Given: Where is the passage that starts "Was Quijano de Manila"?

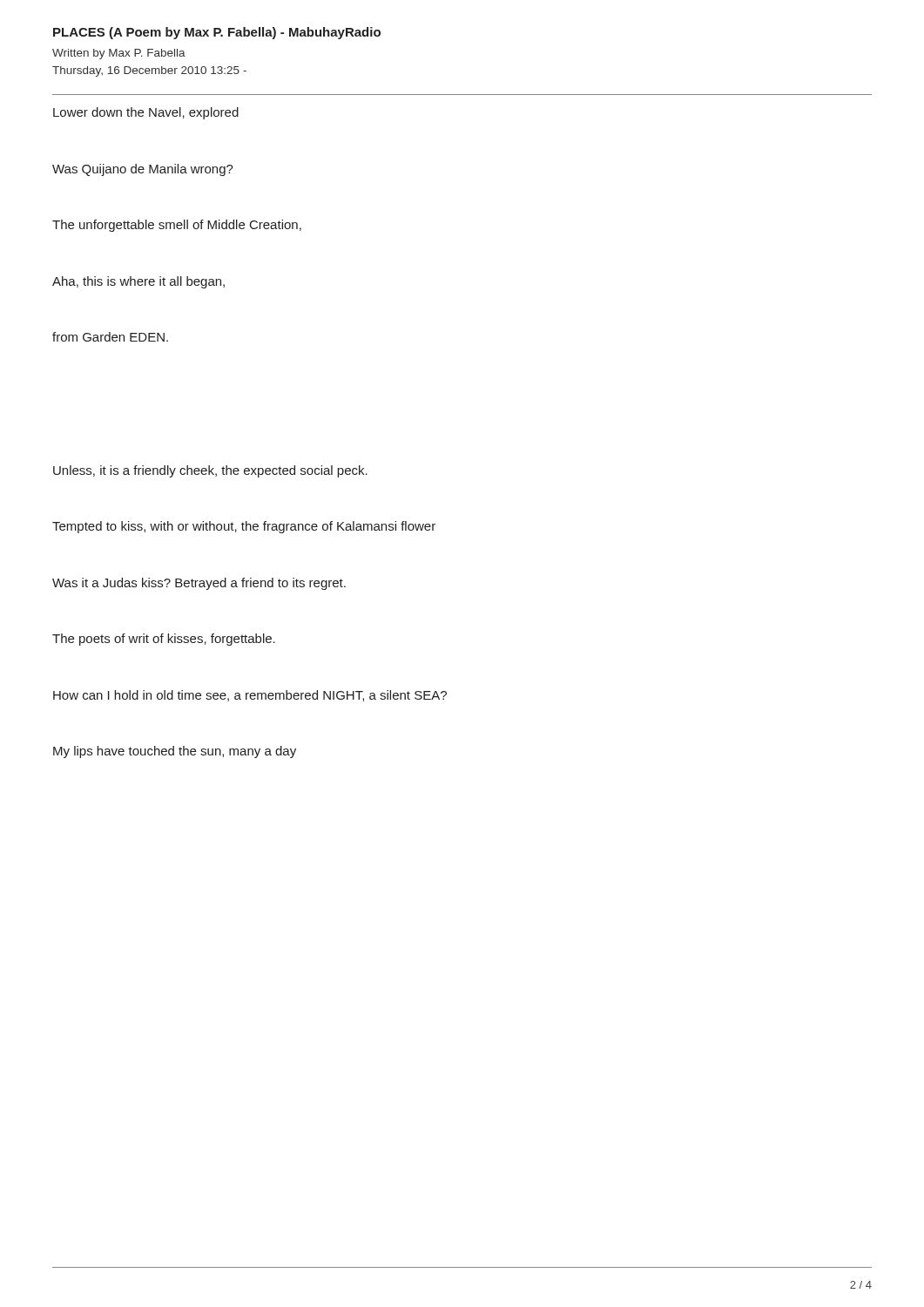Looking at the screenshot, I should click(143, 168).
